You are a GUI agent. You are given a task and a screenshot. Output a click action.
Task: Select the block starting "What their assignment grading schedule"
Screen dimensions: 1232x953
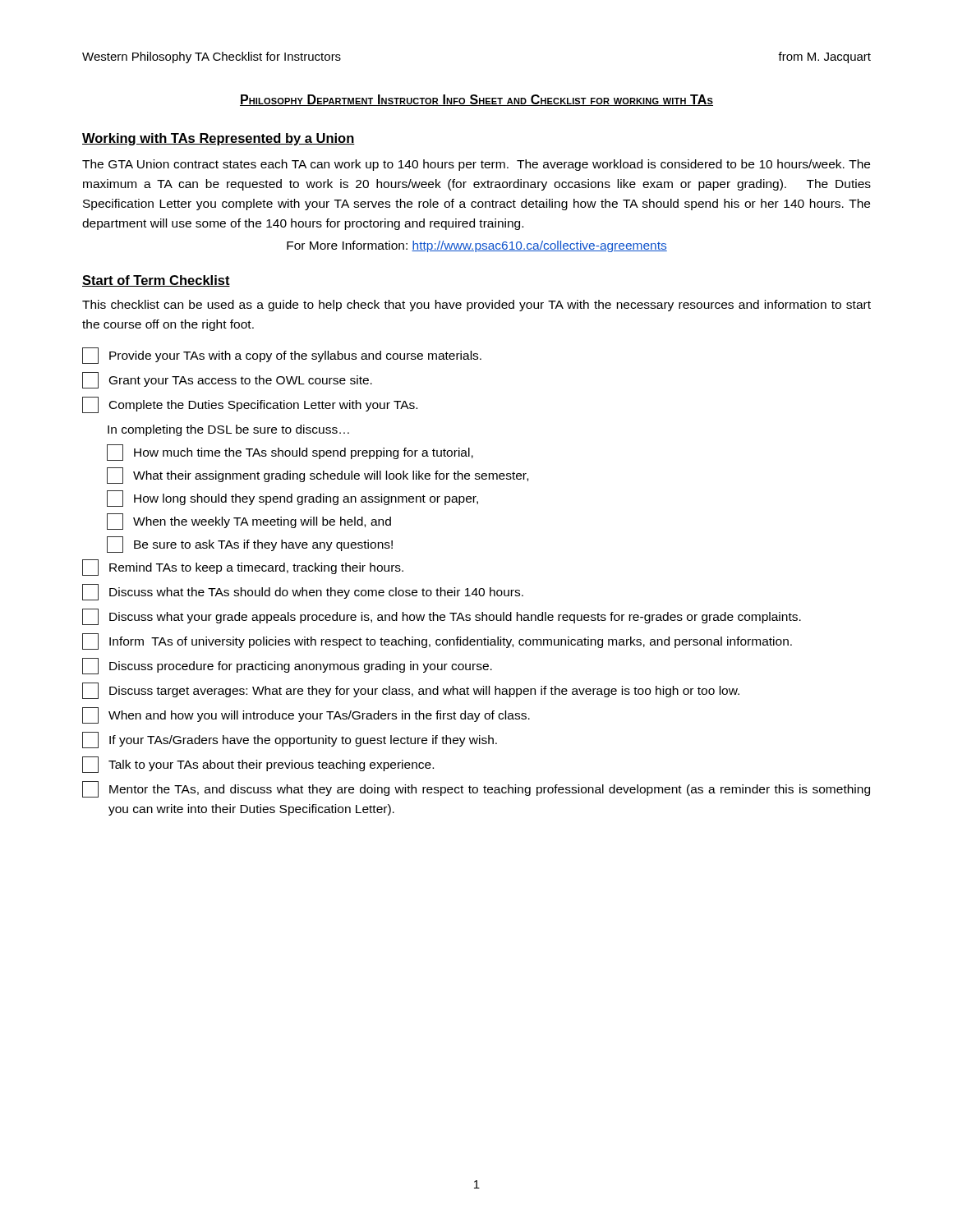coord(489,476)
